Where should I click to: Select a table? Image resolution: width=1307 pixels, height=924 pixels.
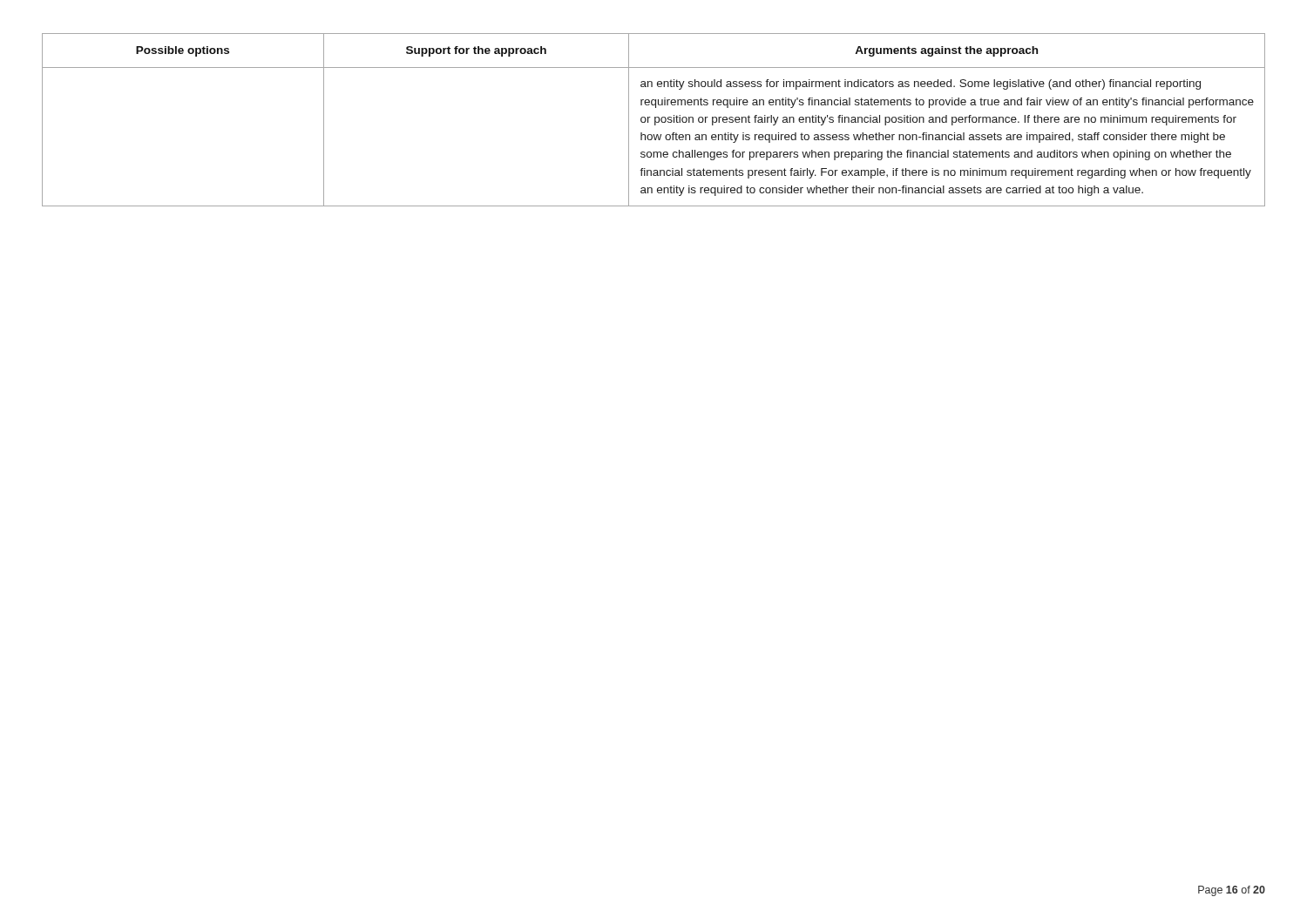(x=654, y=120)
